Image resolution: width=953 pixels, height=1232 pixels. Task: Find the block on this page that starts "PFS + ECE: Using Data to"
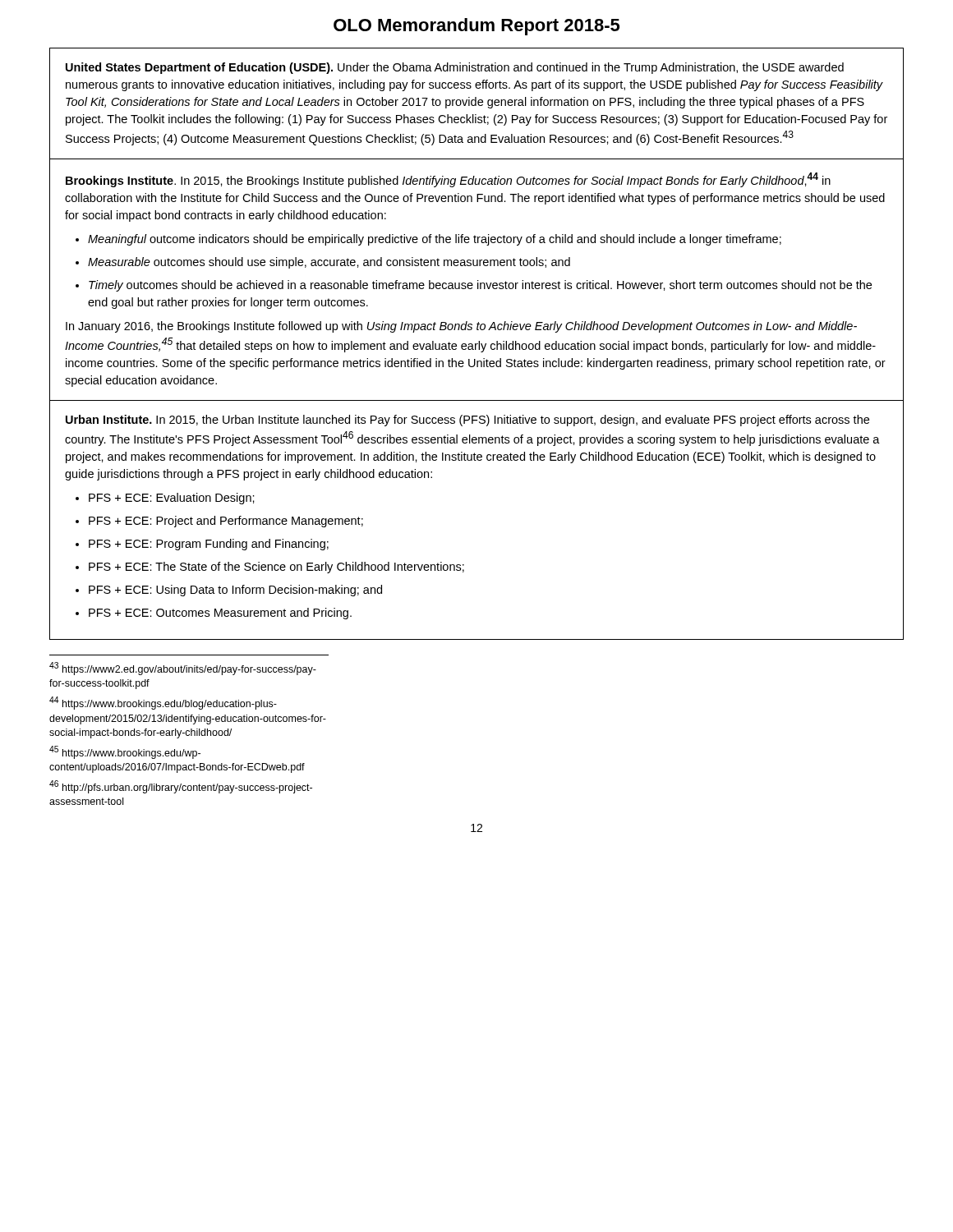pos(235,589)
